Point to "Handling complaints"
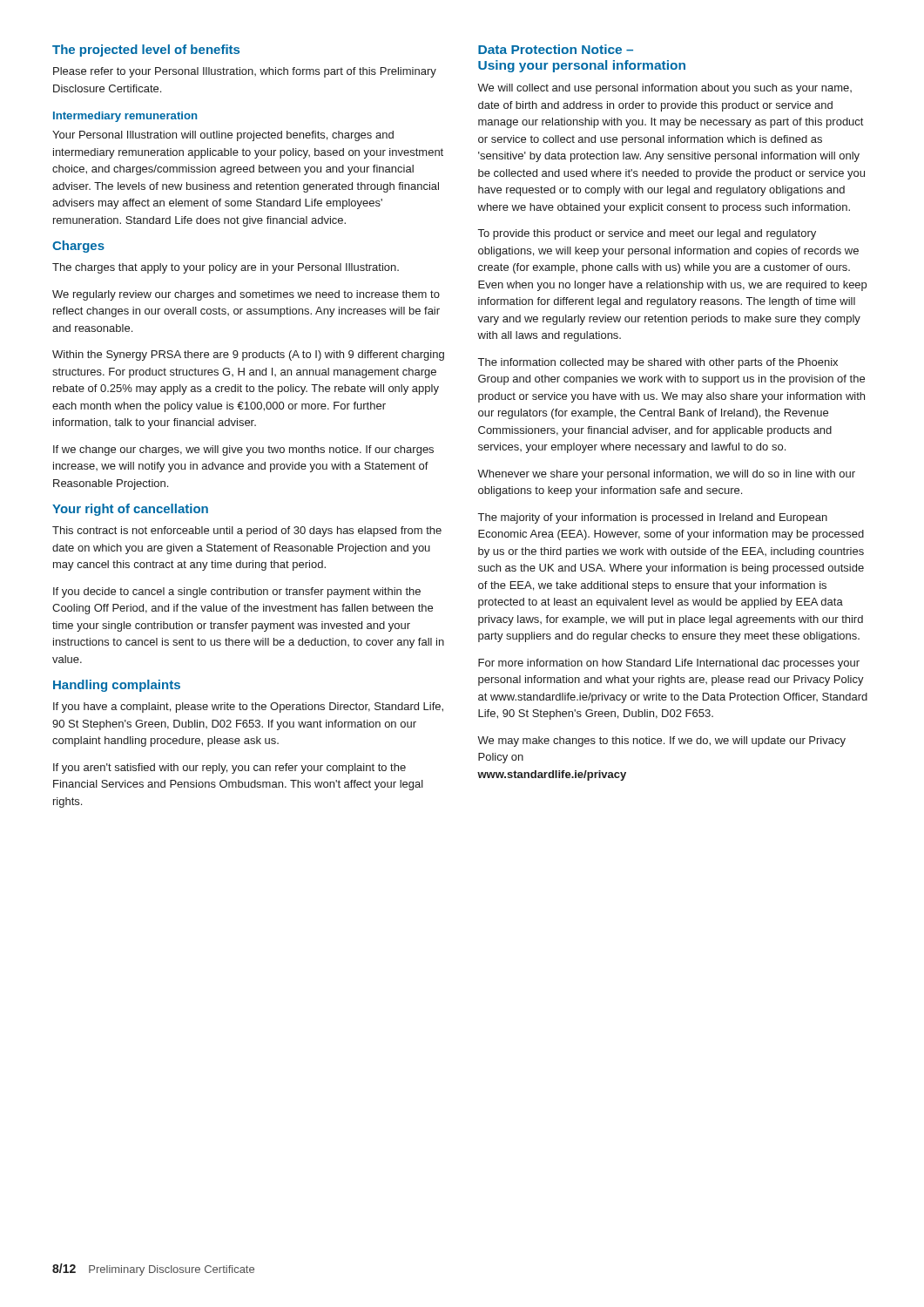 click(x=117, y=686)
